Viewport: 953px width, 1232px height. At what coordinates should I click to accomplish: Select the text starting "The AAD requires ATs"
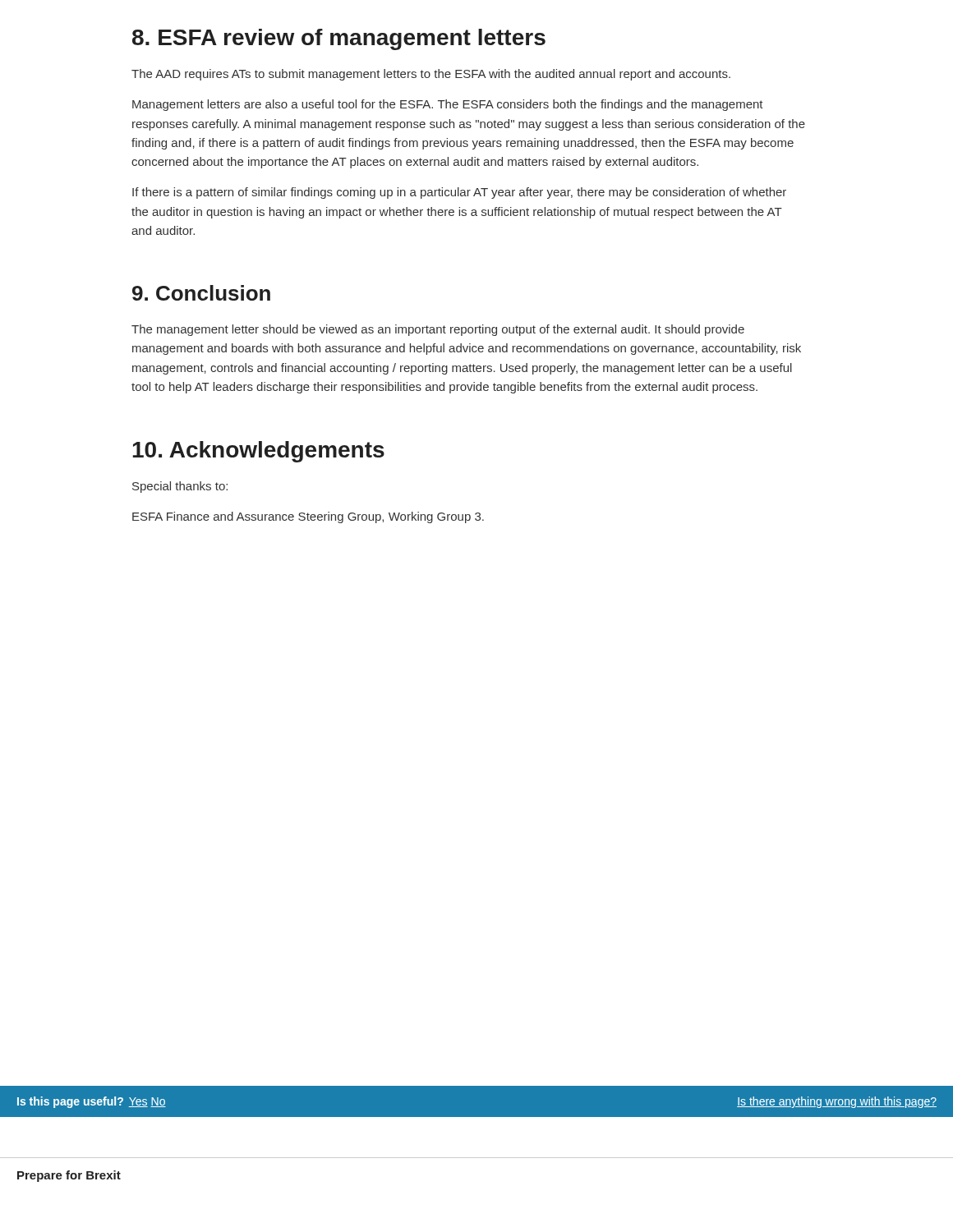coord(431,73)
